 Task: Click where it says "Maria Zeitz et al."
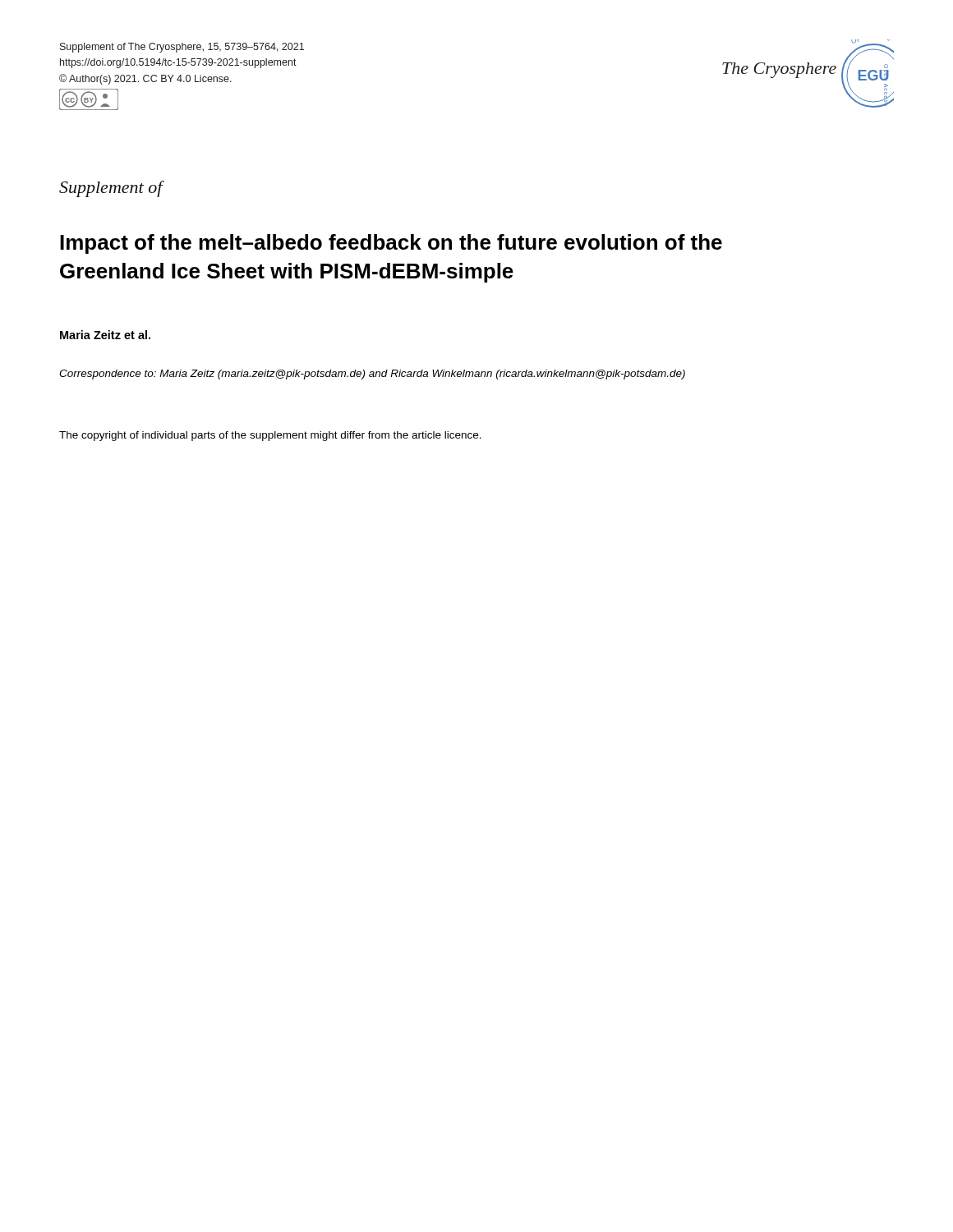click(x=105, y=335)
